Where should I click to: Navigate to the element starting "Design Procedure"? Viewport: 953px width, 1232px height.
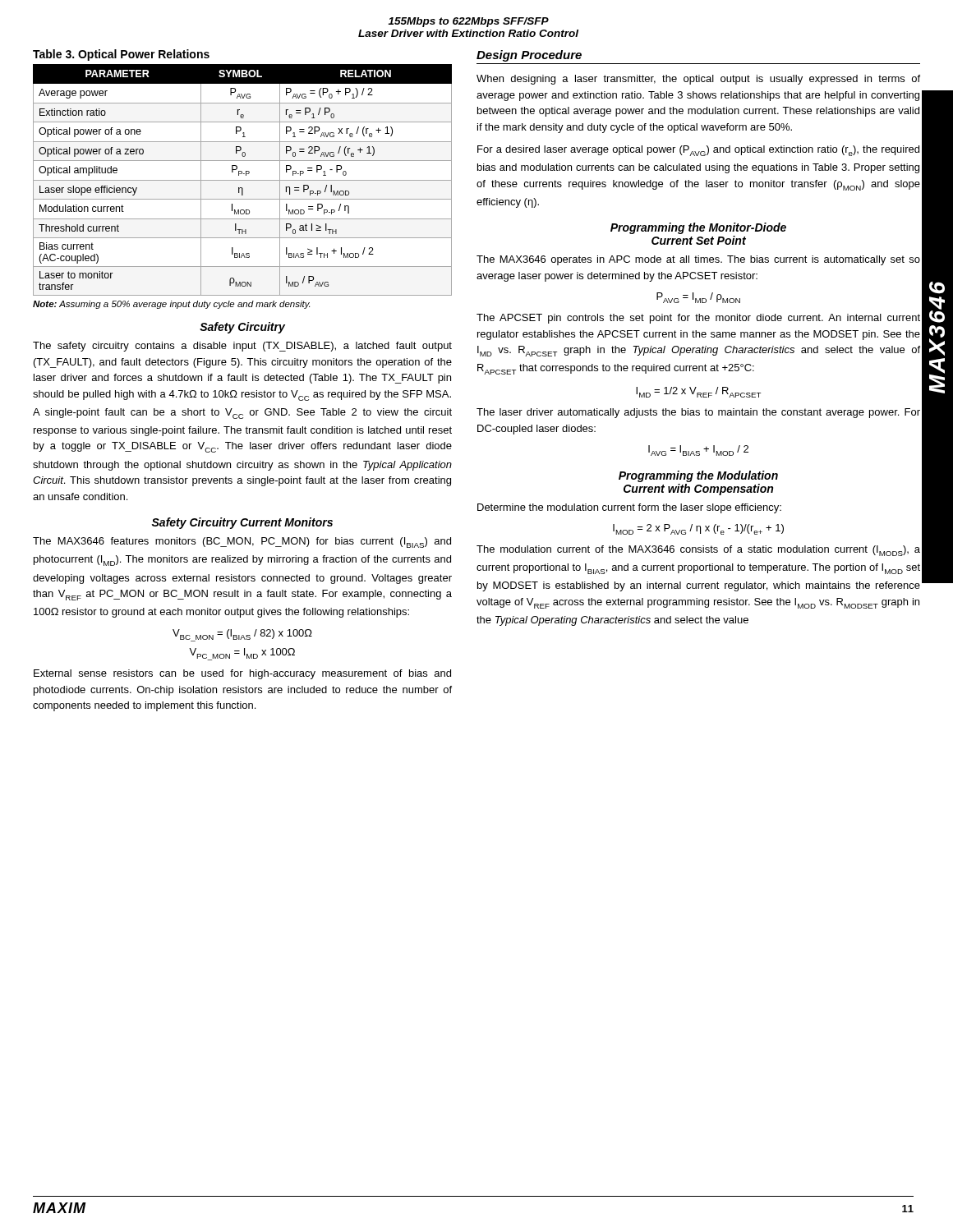tap(529, 55)
